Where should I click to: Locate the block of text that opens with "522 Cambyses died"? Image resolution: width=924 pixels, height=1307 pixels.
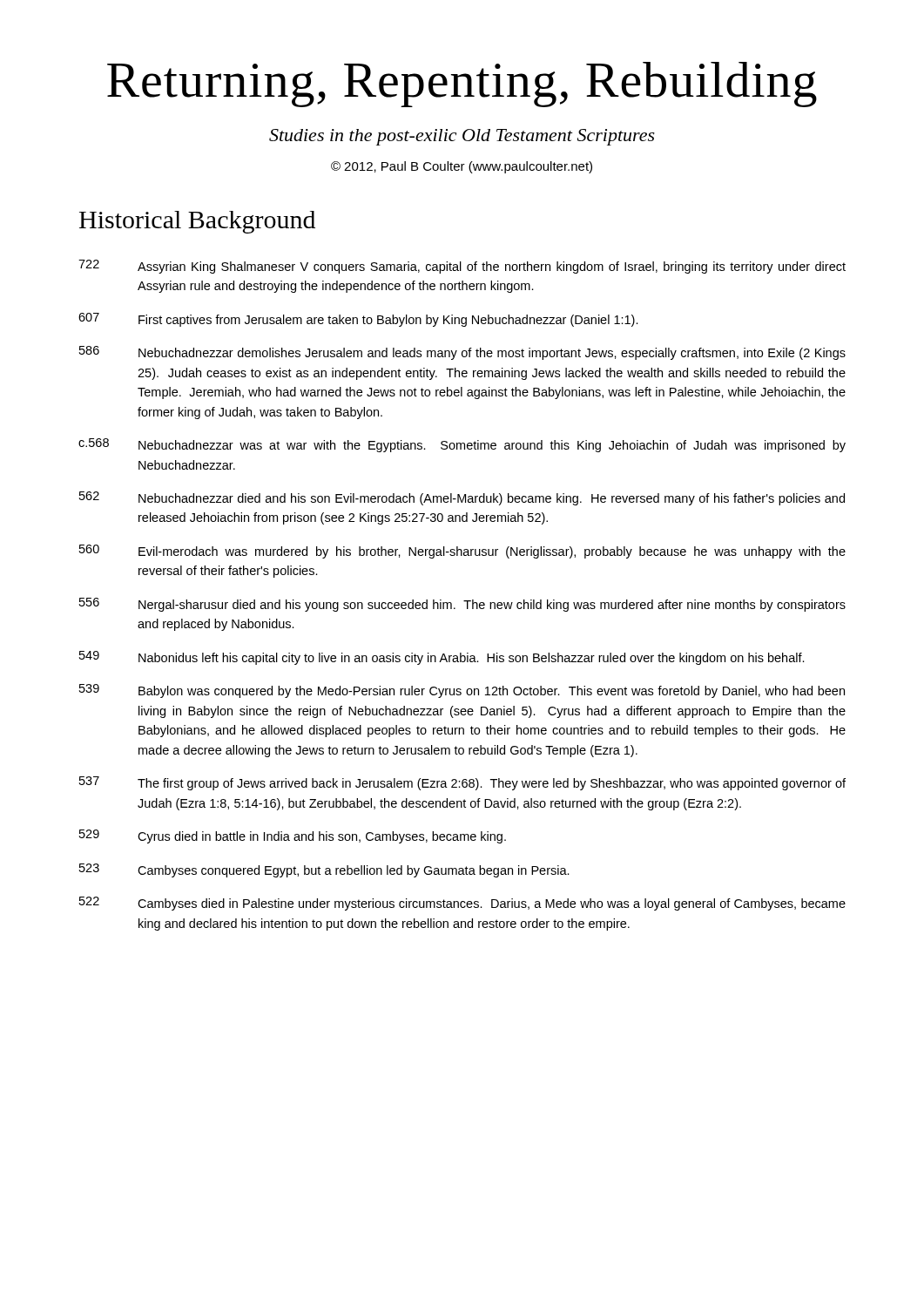coord(462,914)
